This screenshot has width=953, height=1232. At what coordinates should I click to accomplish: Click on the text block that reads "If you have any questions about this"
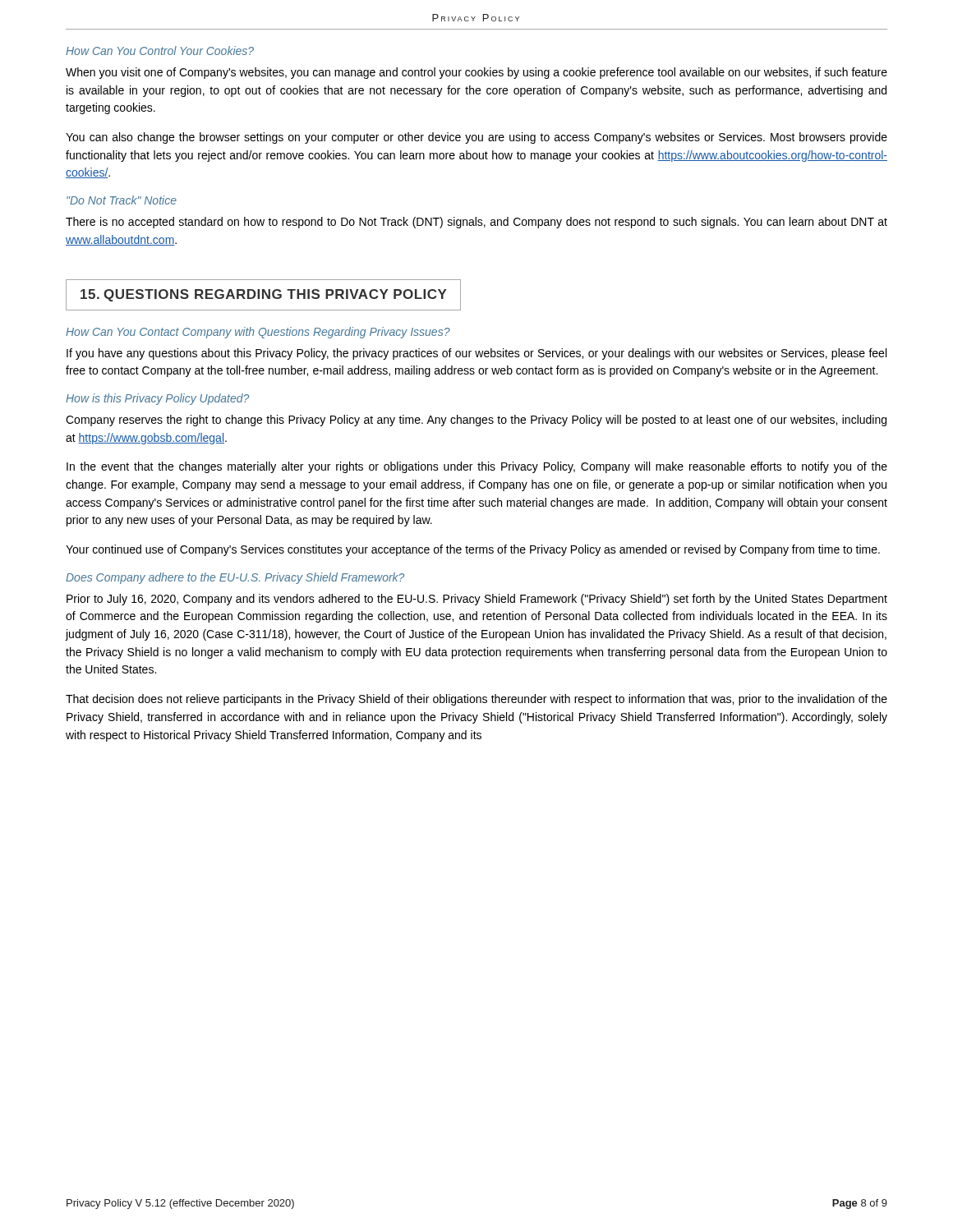(x=476, y=362)
